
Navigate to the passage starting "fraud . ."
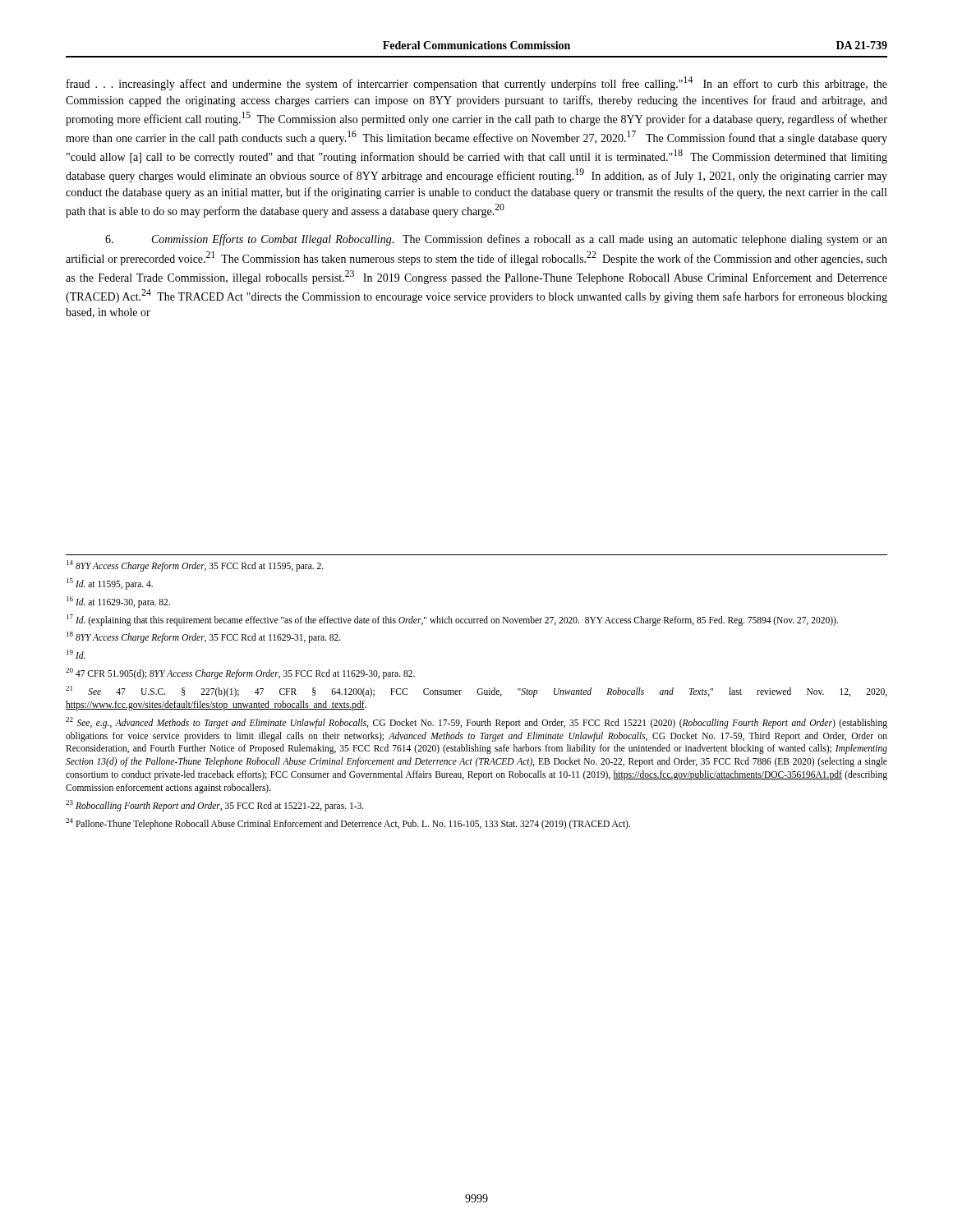click(476, 146)
